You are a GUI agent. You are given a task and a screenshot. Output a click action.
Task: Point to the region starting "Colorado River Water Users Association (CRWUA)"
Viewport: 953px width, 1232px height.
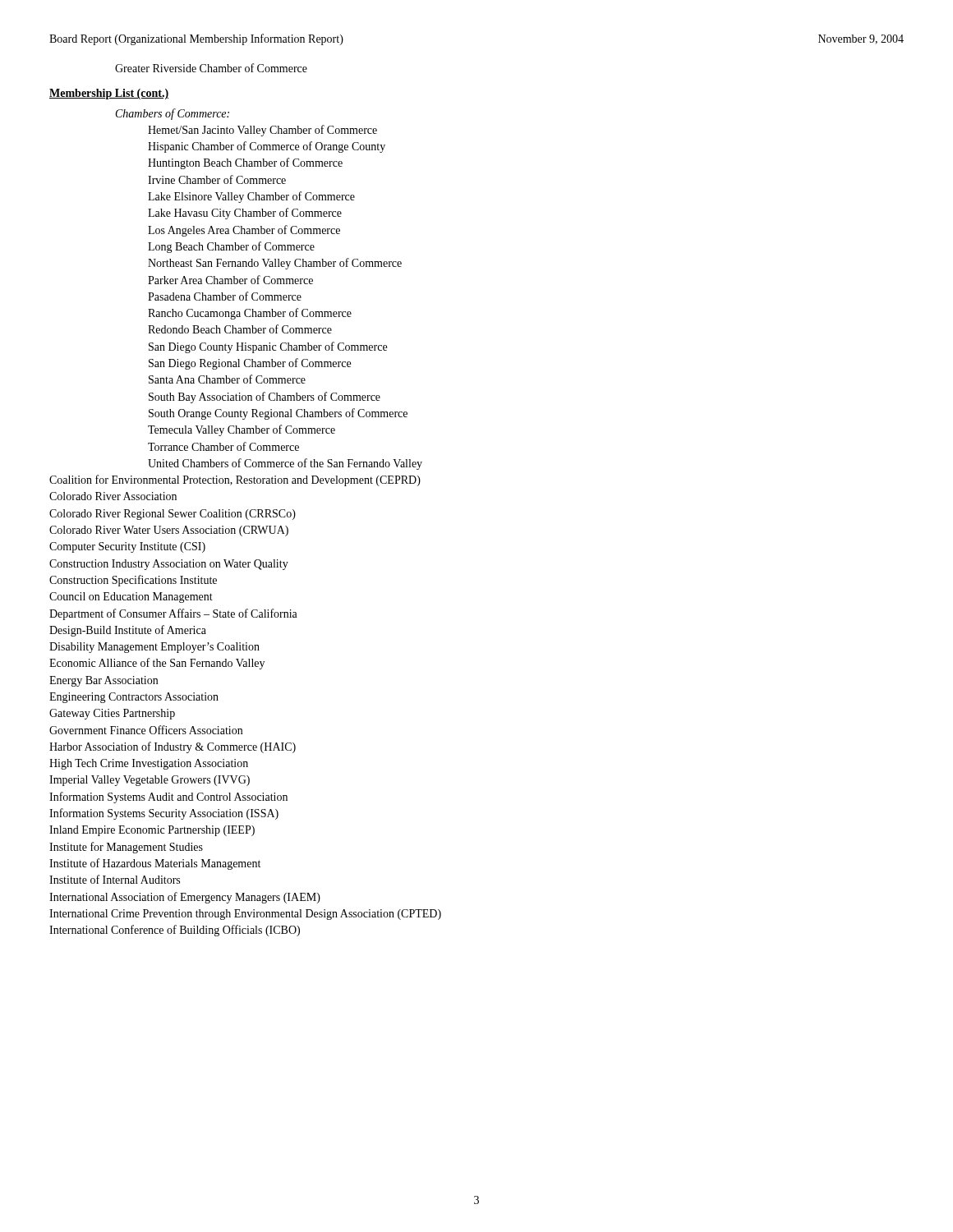coord(169,530)
